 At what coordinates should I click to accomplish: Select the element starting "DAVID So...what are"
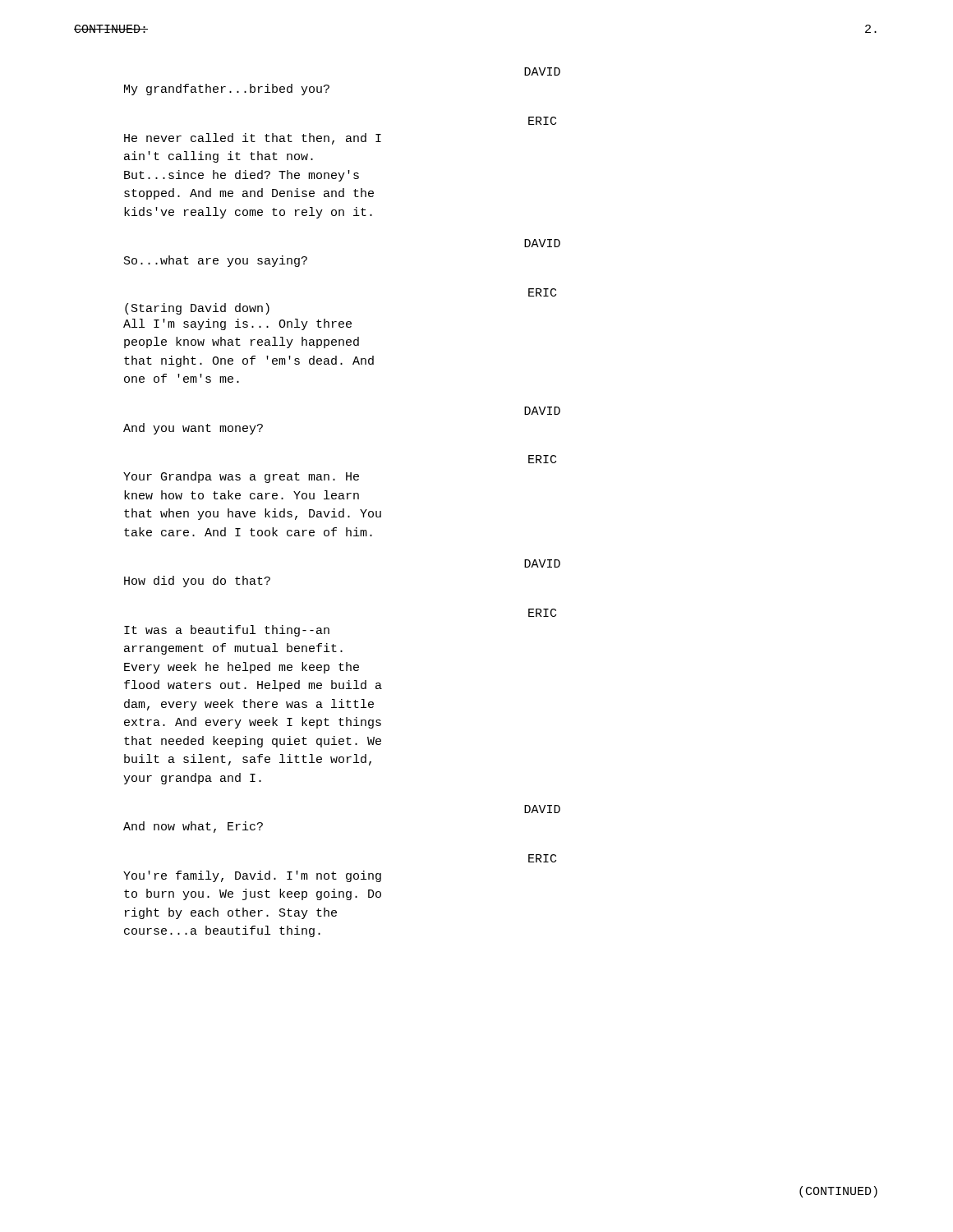pyautogui.click(x=542, y=243)
